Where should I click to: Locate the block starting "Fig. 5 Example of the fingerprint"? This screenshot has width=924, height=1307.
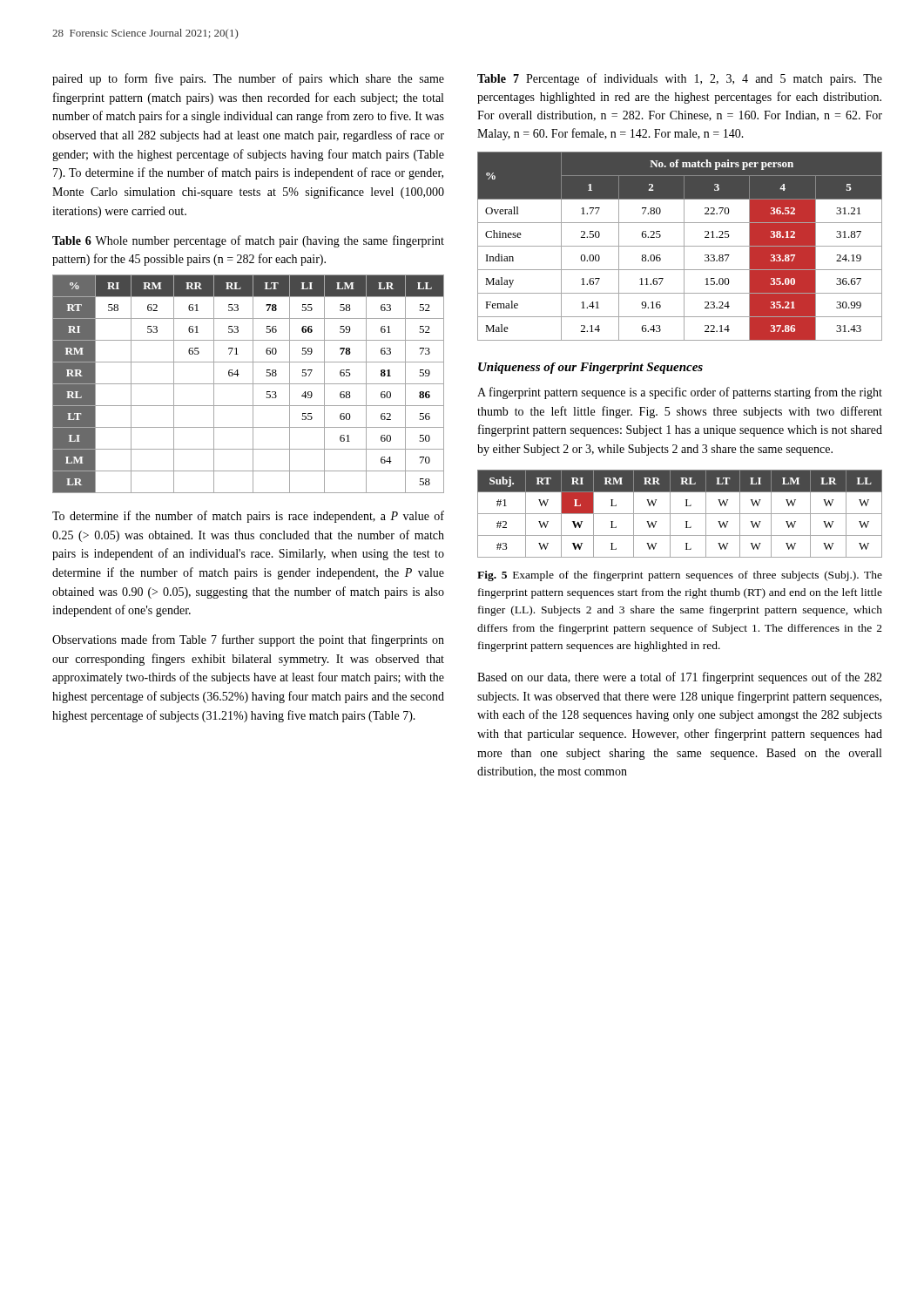(x=680, y=610)
